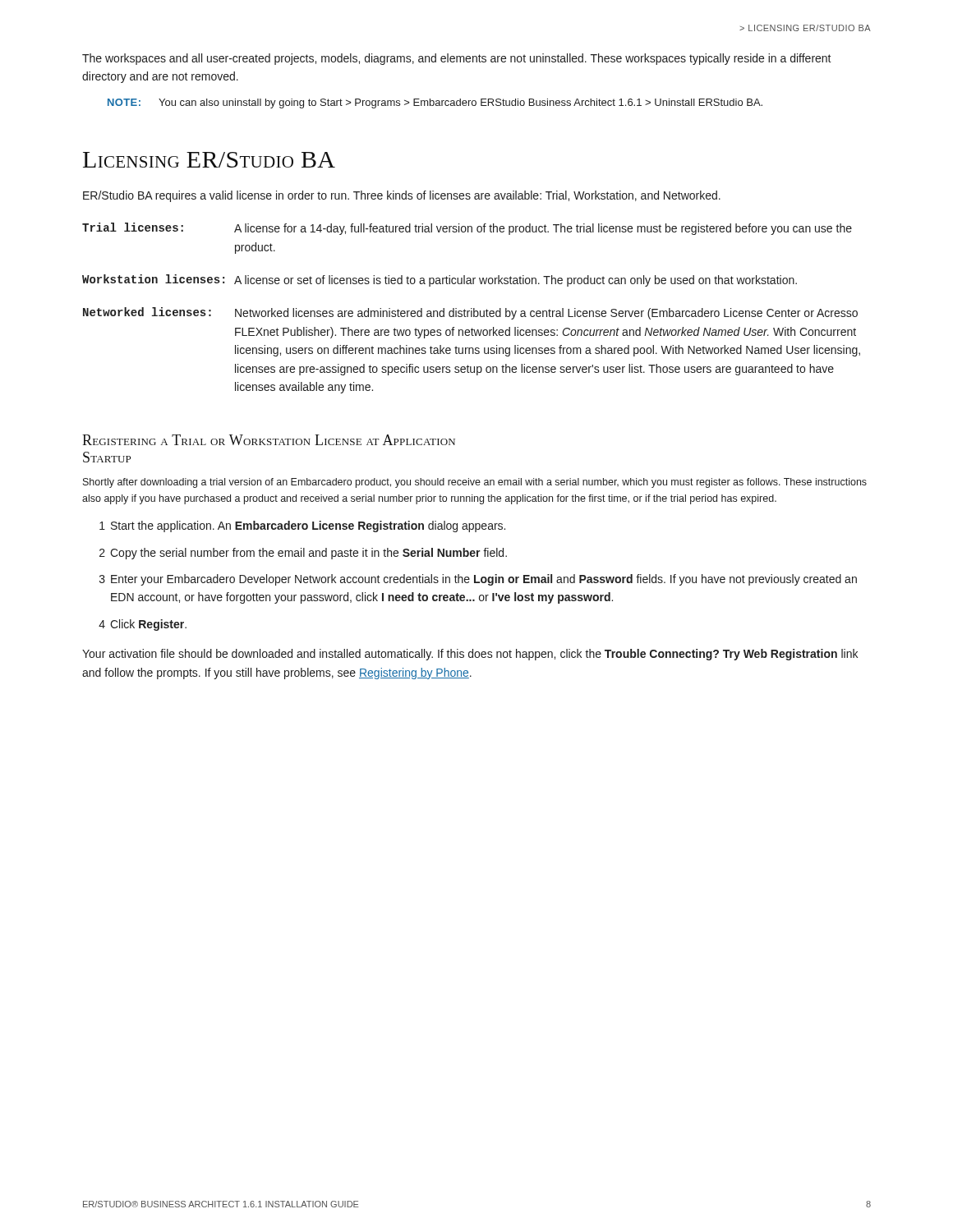Image resolution: width=953 pixels, height=1232 pixels.
Task: Find the list item containing "Networked licenses: Networked"
Action: pos(476,350)
